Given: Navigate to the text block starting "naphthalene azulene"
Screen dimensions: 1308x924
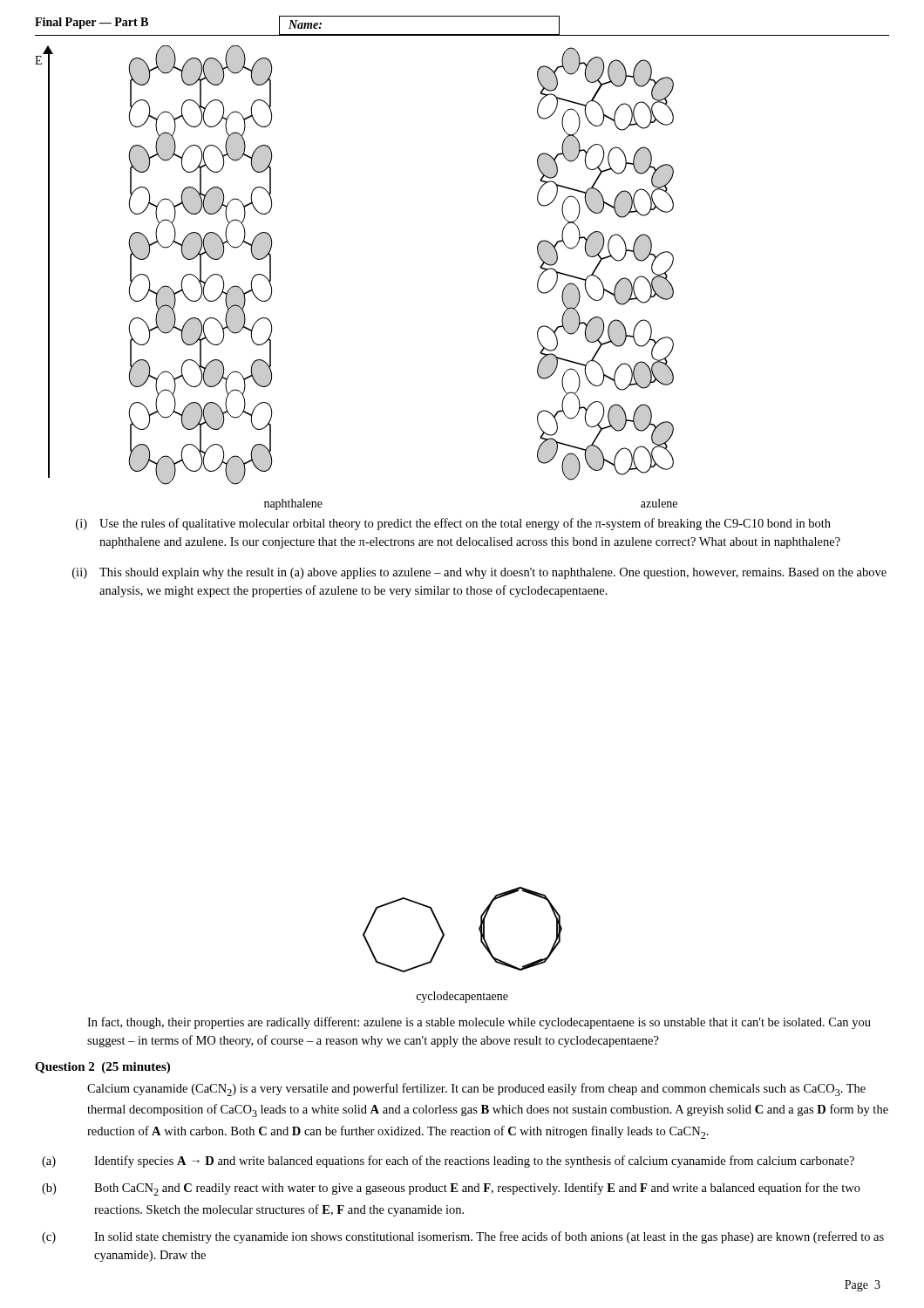Looking at the screenshot, I should (x=292, y=504).
